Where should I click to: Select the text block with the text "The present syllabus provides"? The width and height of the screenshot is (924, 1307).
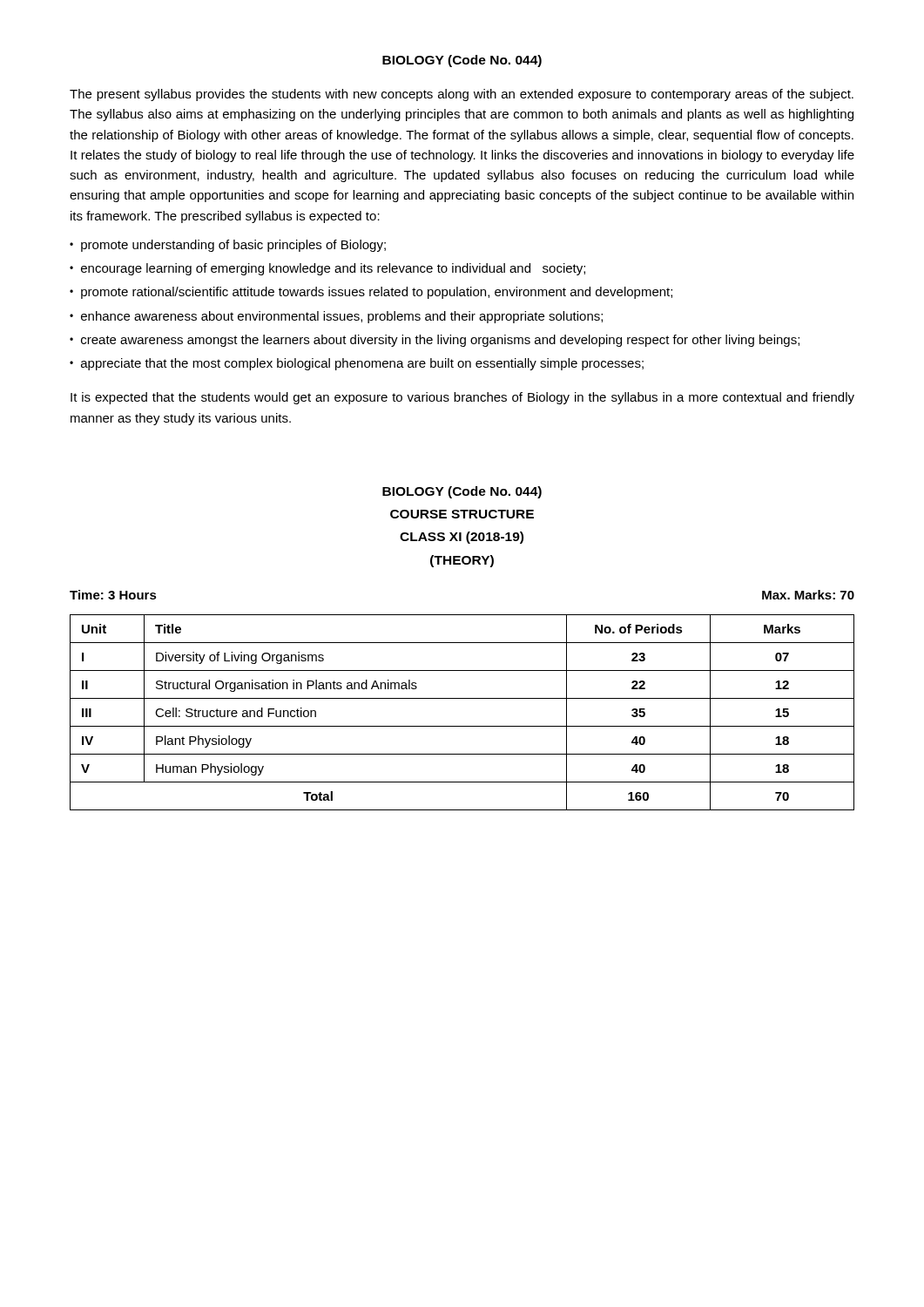point(462,154)
